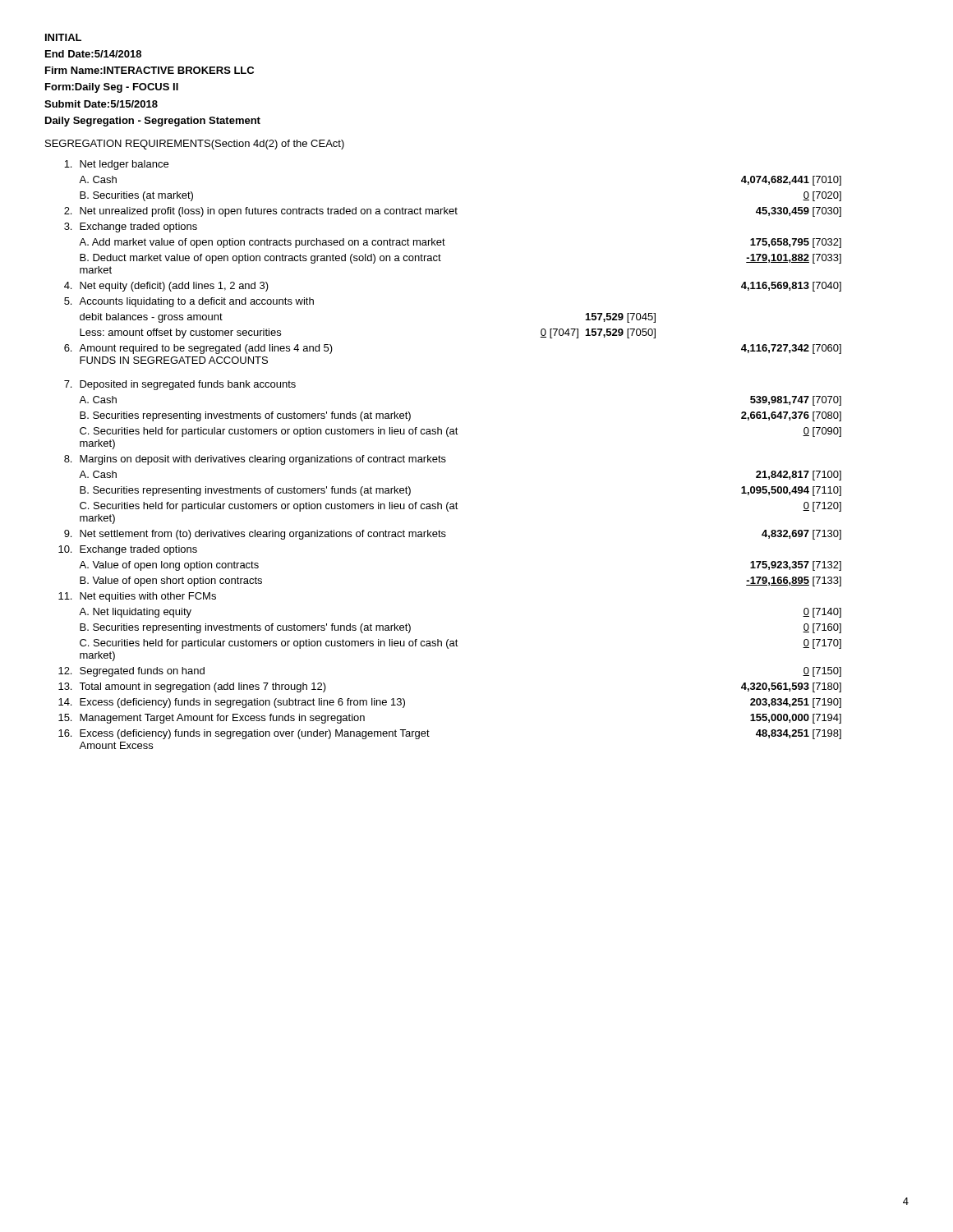Screen dimensions: 1232x953
Task: Find the block on this page that starts "A. Value of open"
Action: (167, 565)
